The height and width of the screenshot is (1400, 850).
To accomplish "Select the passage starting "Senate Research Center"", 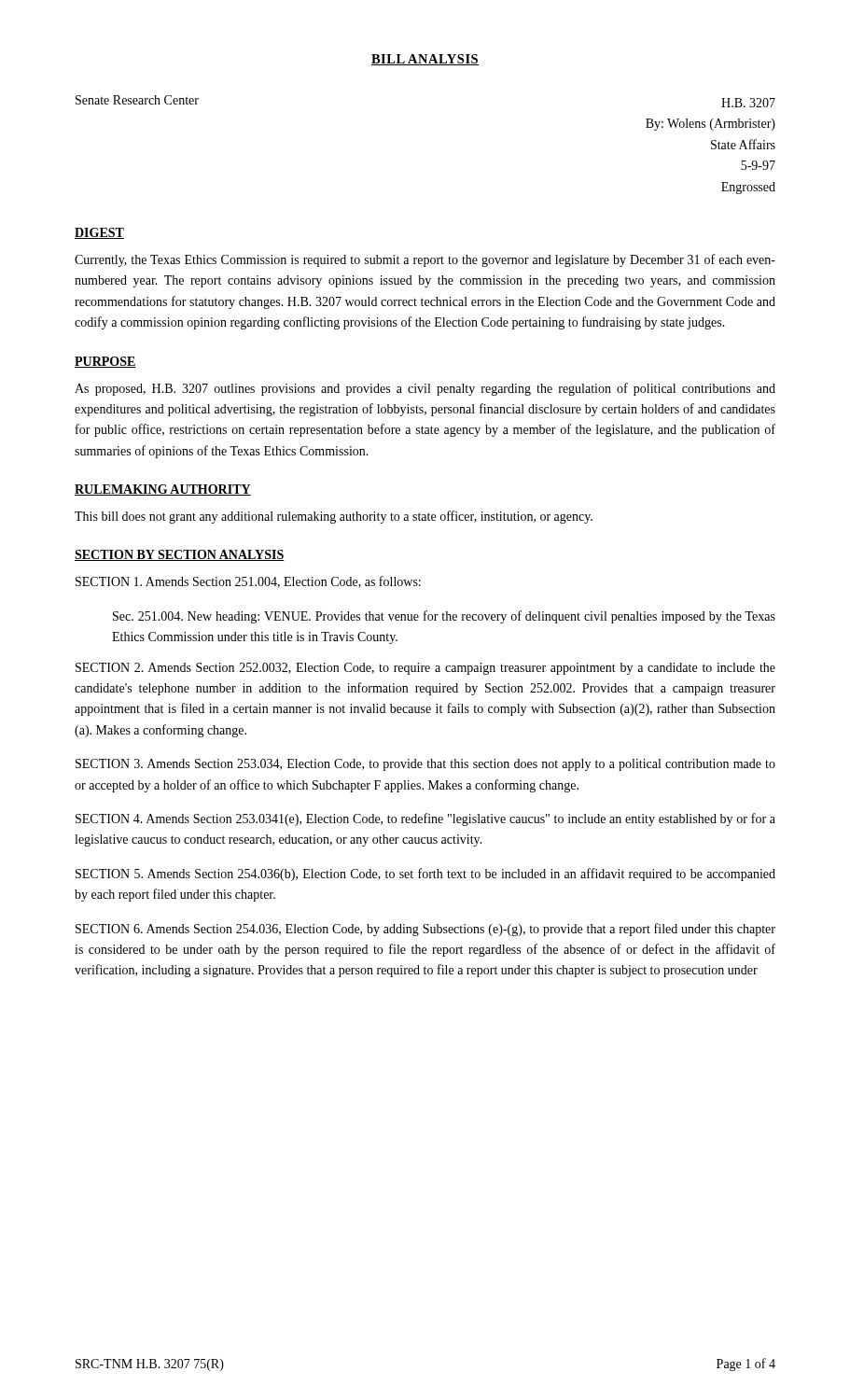I will (137, 100).
